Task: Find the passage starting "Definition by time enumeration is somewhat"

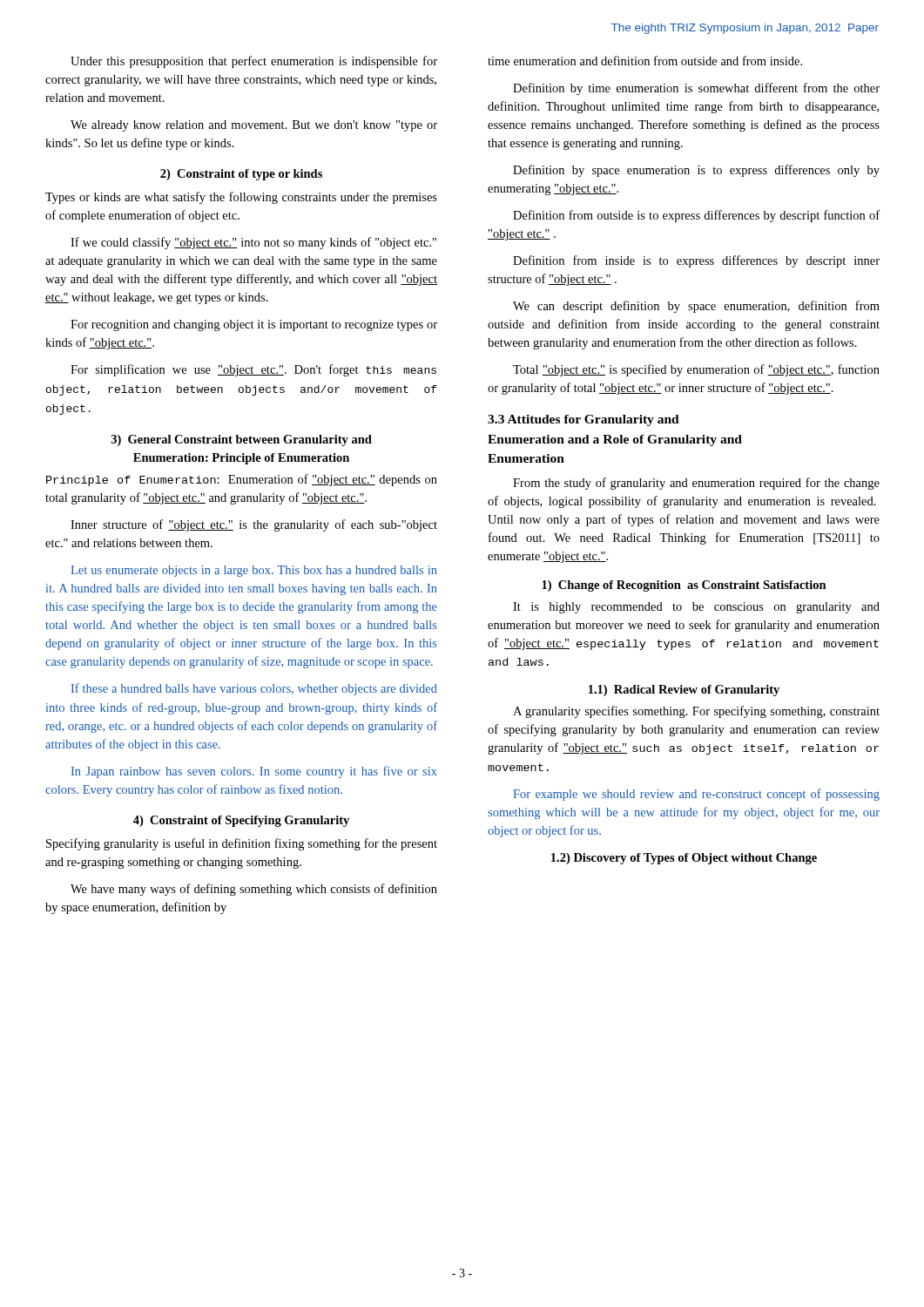Action: point(684,116)
